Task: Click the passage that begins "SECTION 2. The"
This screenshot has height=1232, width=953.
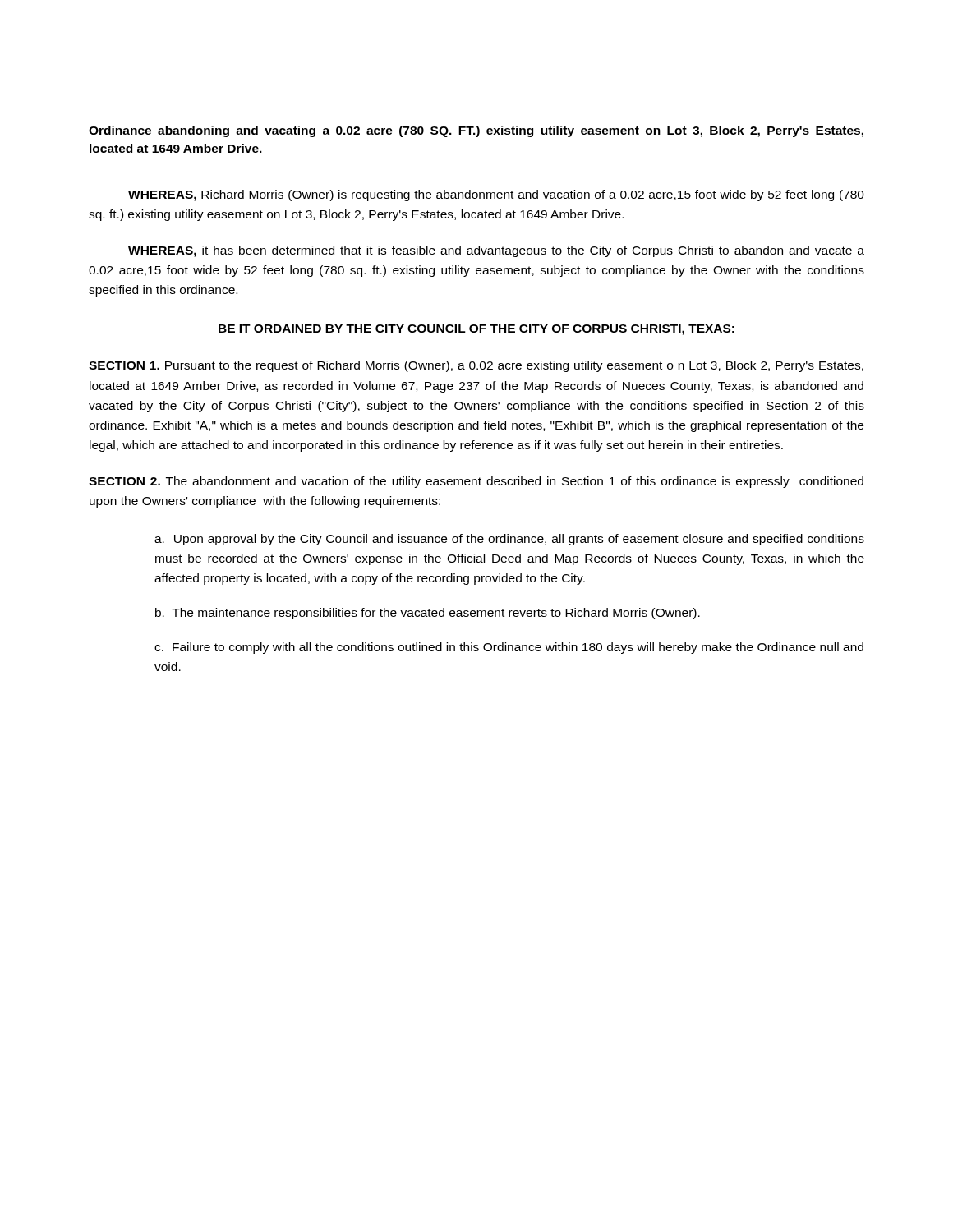Action: (x=476, y=490)
